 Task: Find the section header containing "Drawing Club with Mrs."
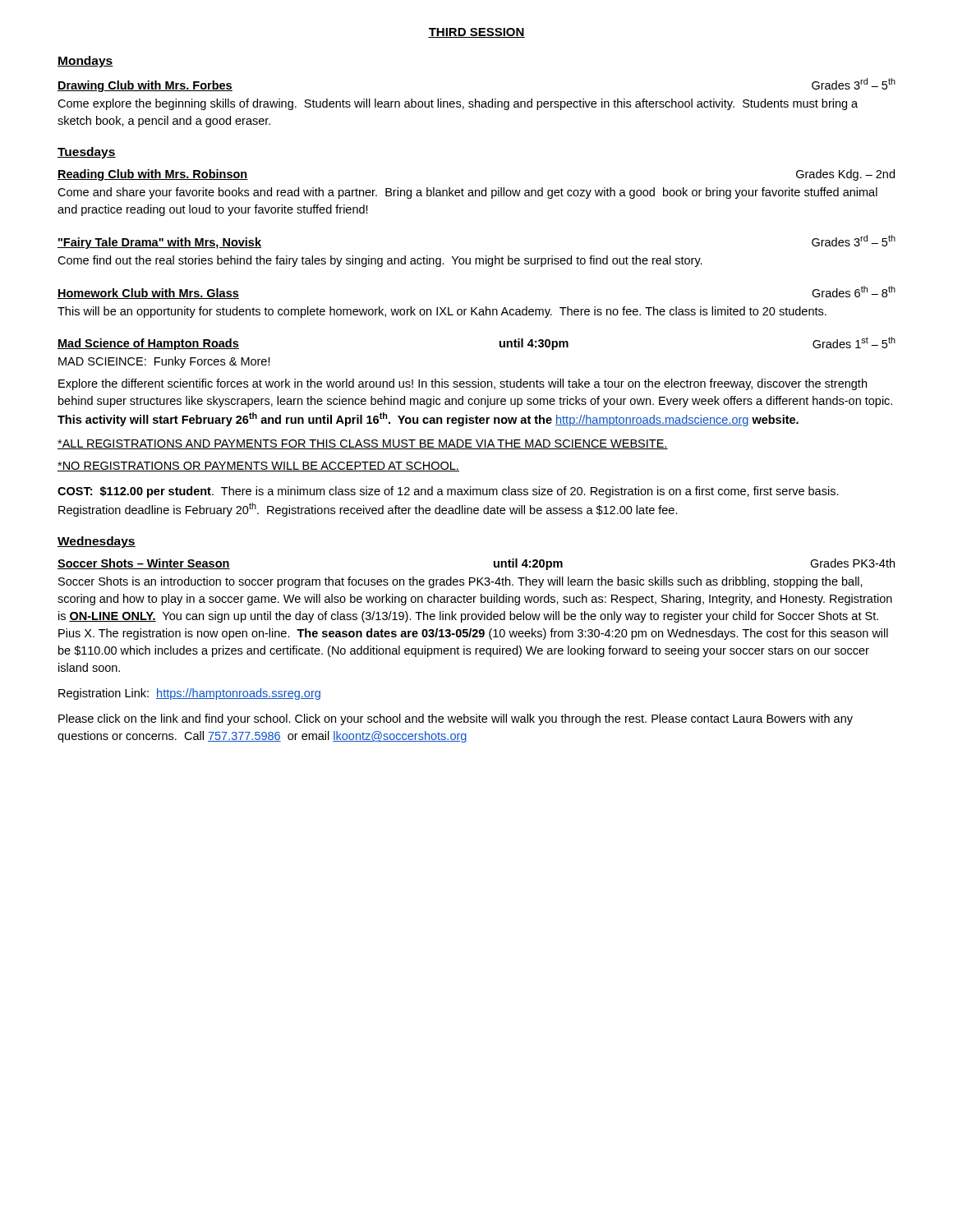pyautogui.click(x=145, y=85)
